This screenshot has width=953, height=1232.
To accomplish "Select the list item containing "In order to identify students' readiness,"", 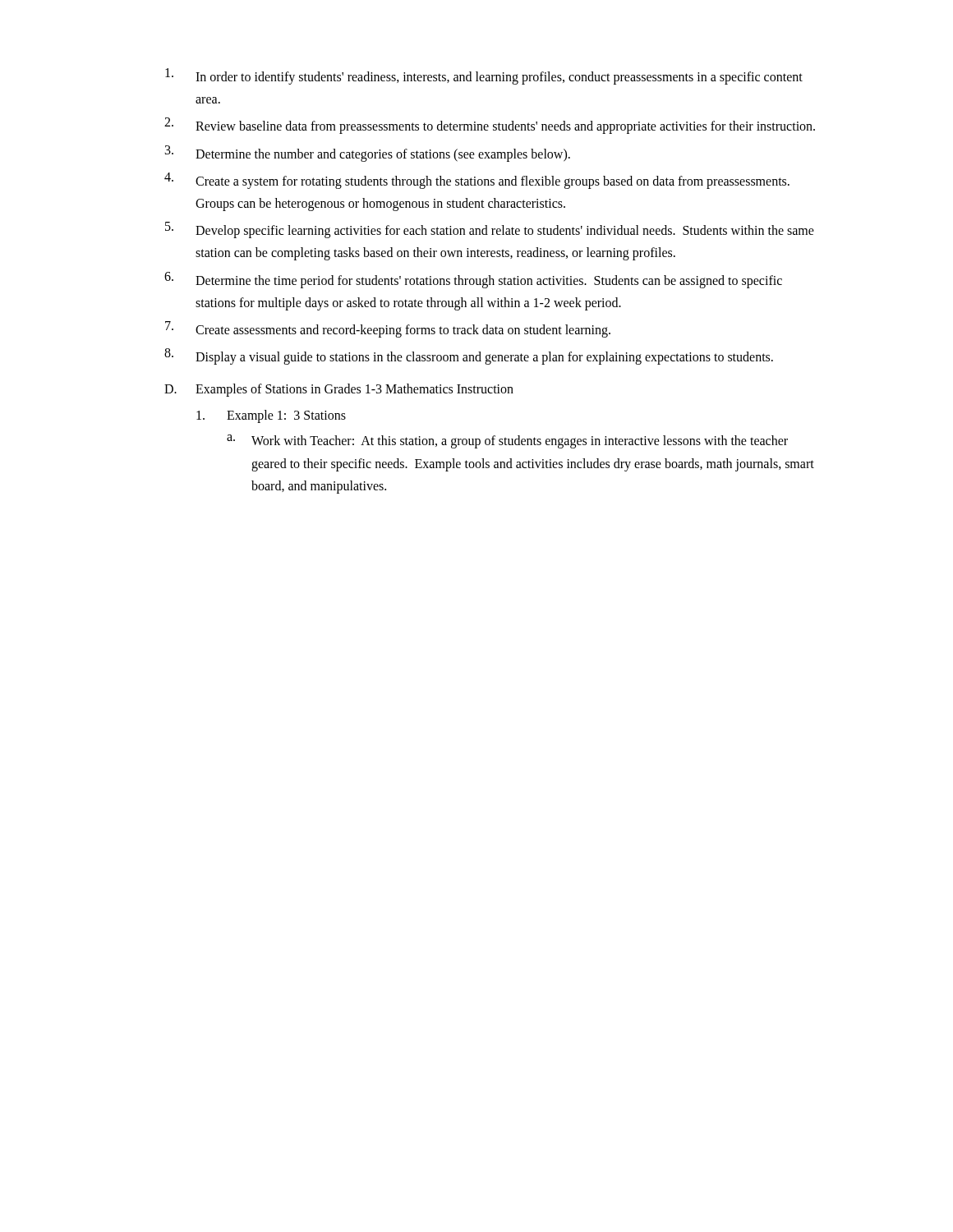I will (509, 90).
